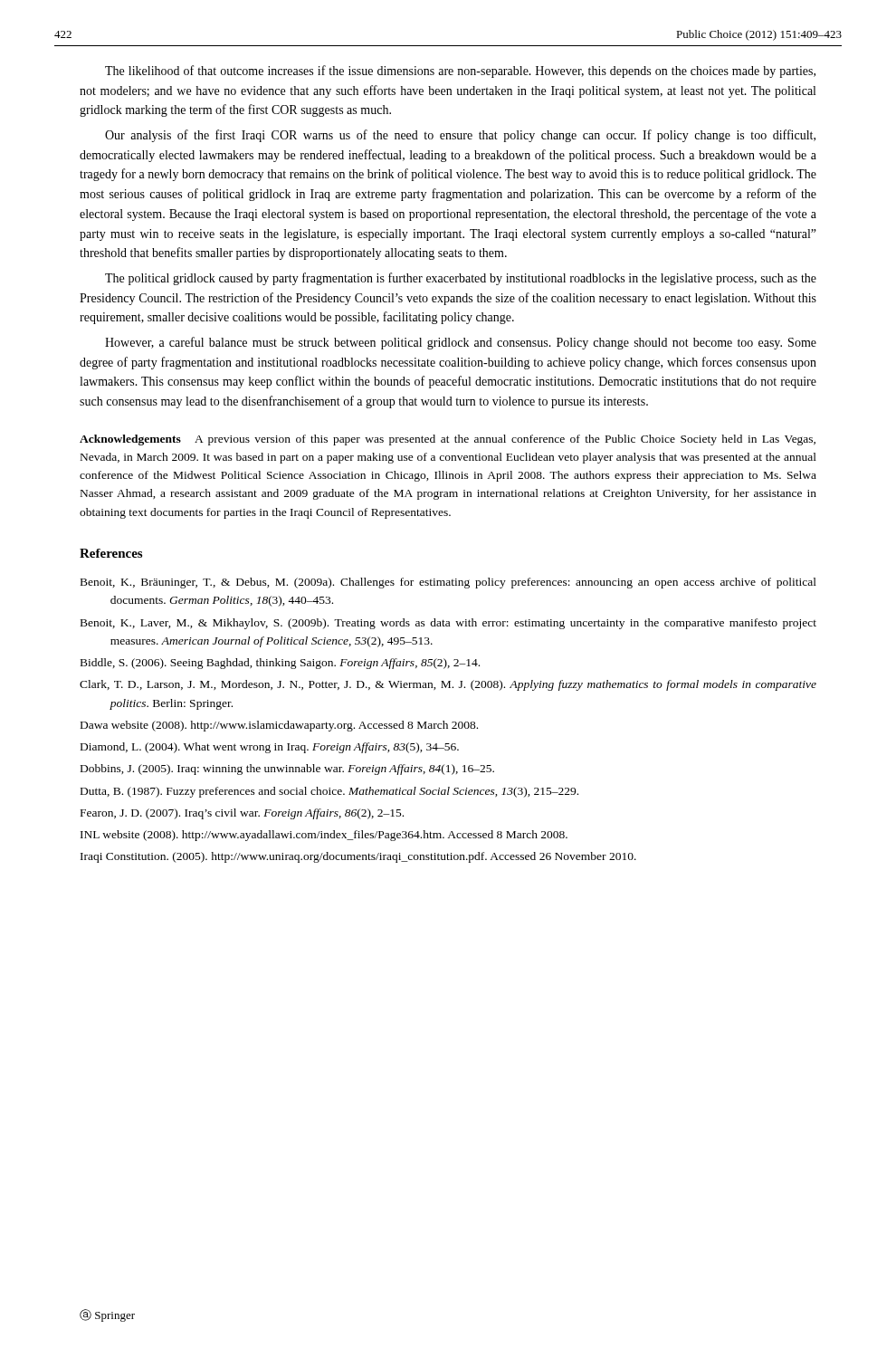The height and width of the screenshot is (1358, 896).
Task: Find the block on this page that starts "Our analysis of the first Iraqi COR warns"
Action: pyautogui.click(x=448, y=195)
